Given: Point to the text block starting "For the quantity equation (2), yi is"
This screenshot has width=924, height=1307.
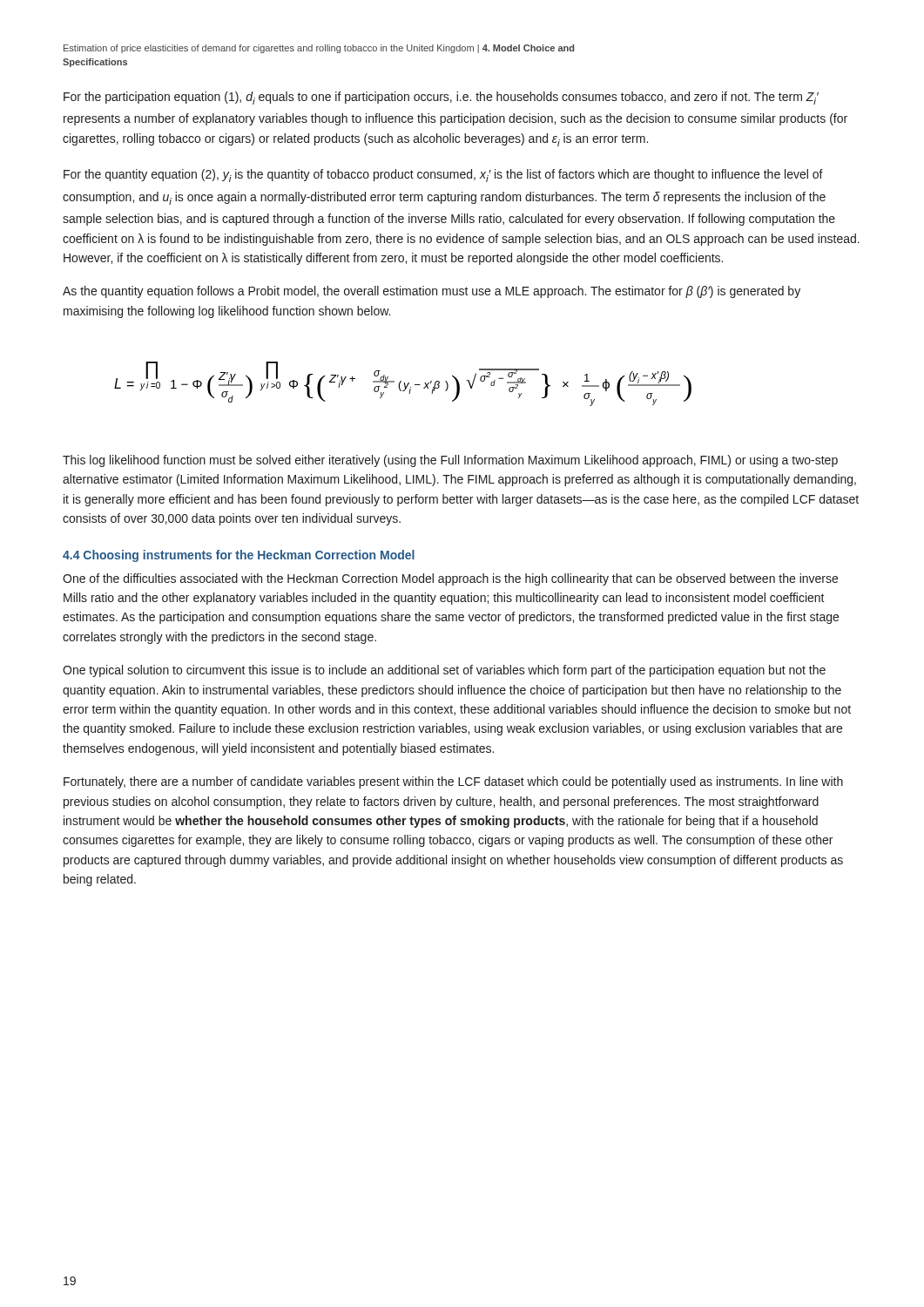Looking at the screenshot, I should click(461, 216).
